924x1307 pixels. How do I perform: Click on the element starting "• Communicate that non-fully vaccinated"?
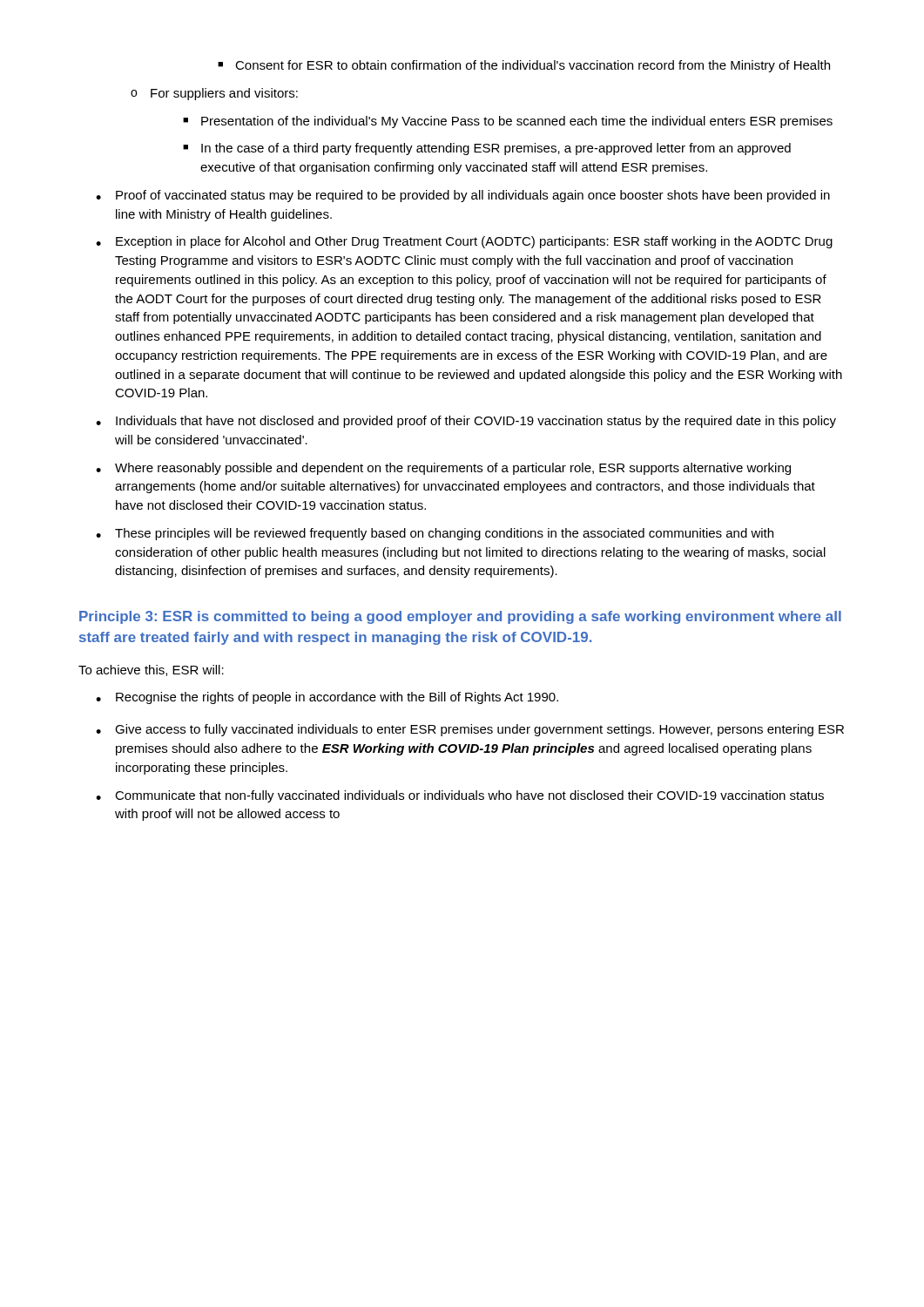[471, 805]
